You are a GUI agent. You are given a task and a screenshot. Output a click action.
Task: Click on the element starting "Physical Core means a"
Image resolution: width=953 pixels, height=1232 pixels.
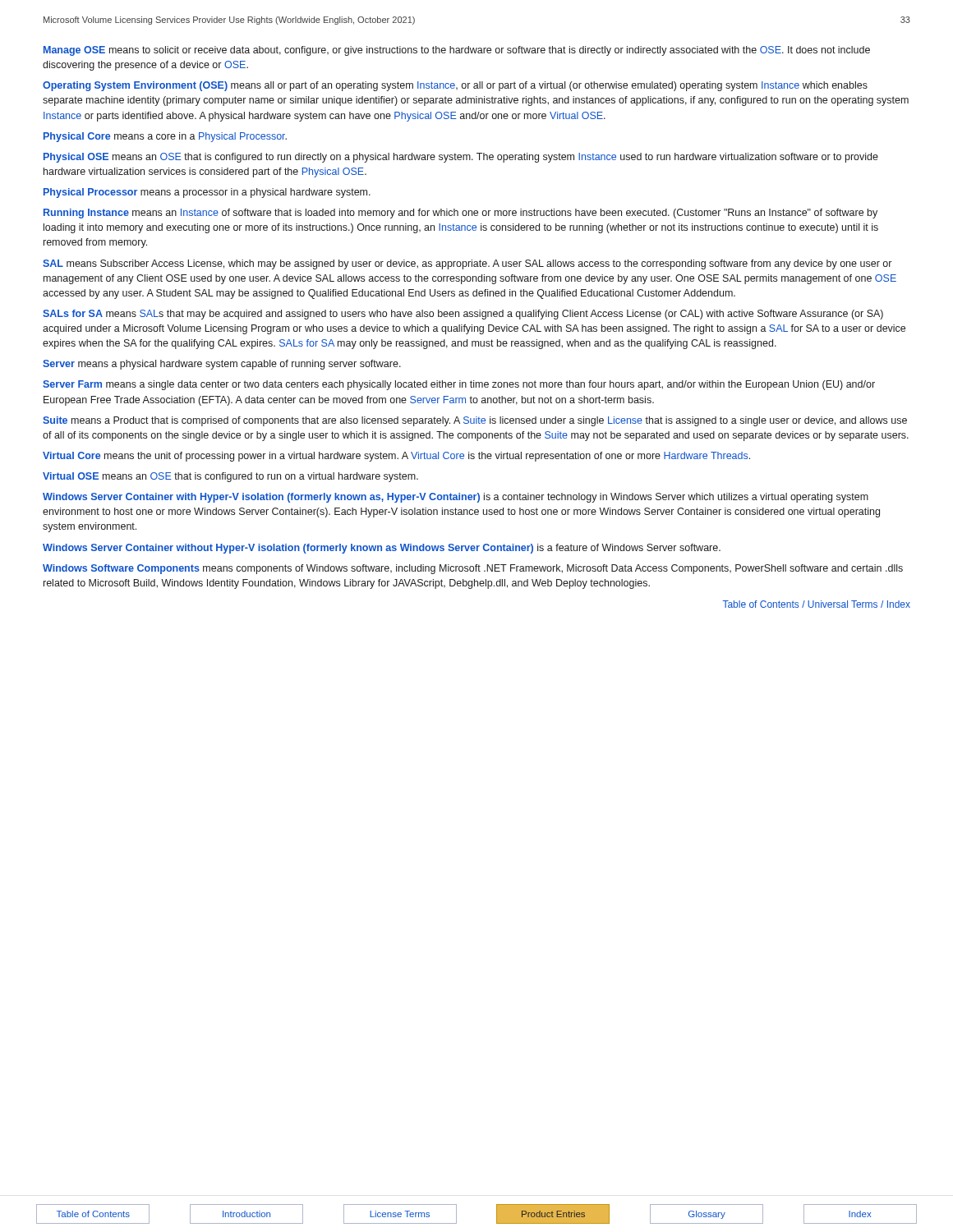click(x=165, y=137)
